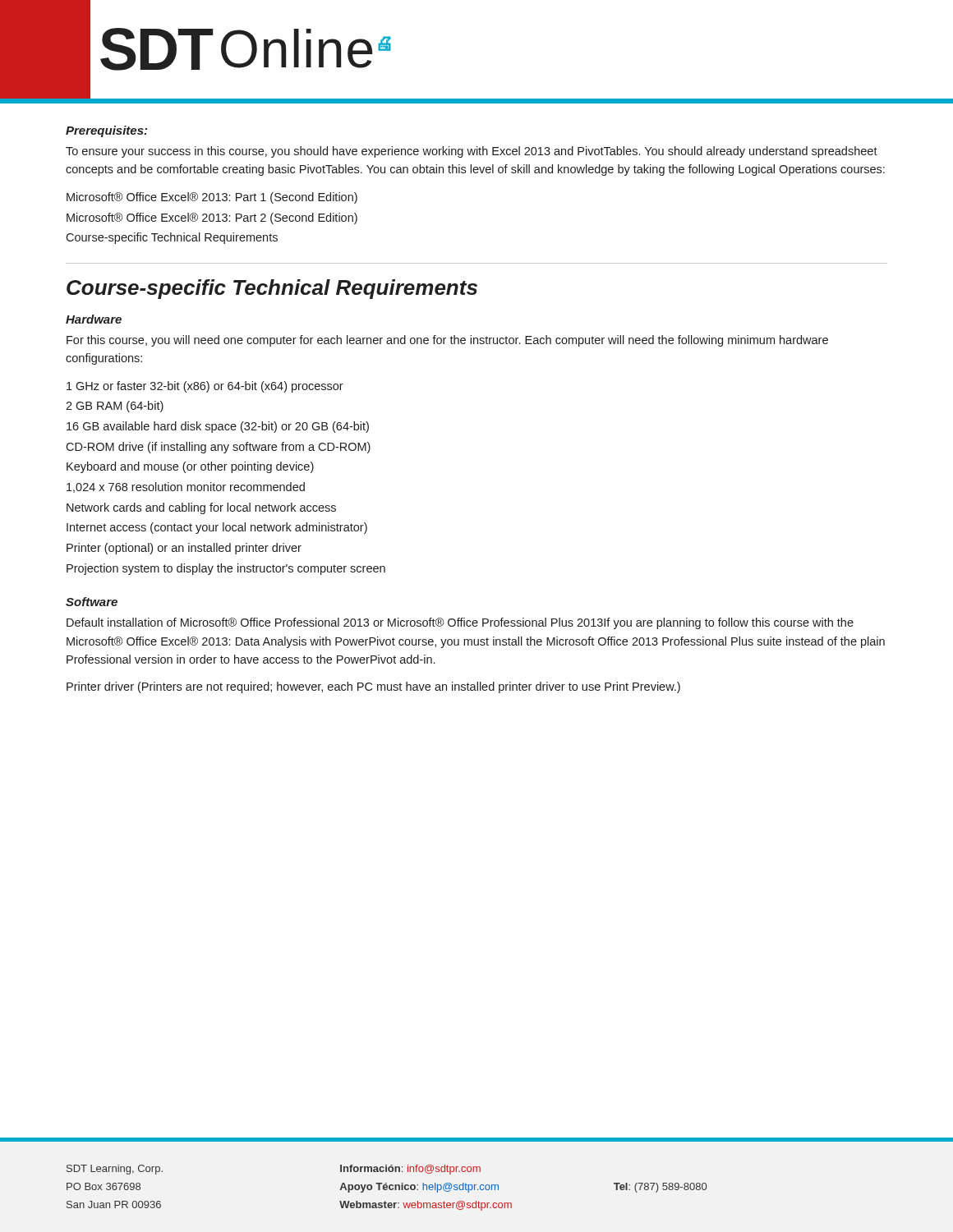Locate the block of text that opens with "To ensure your success"
Screen dimensions: 1232x953
(476, 160)
